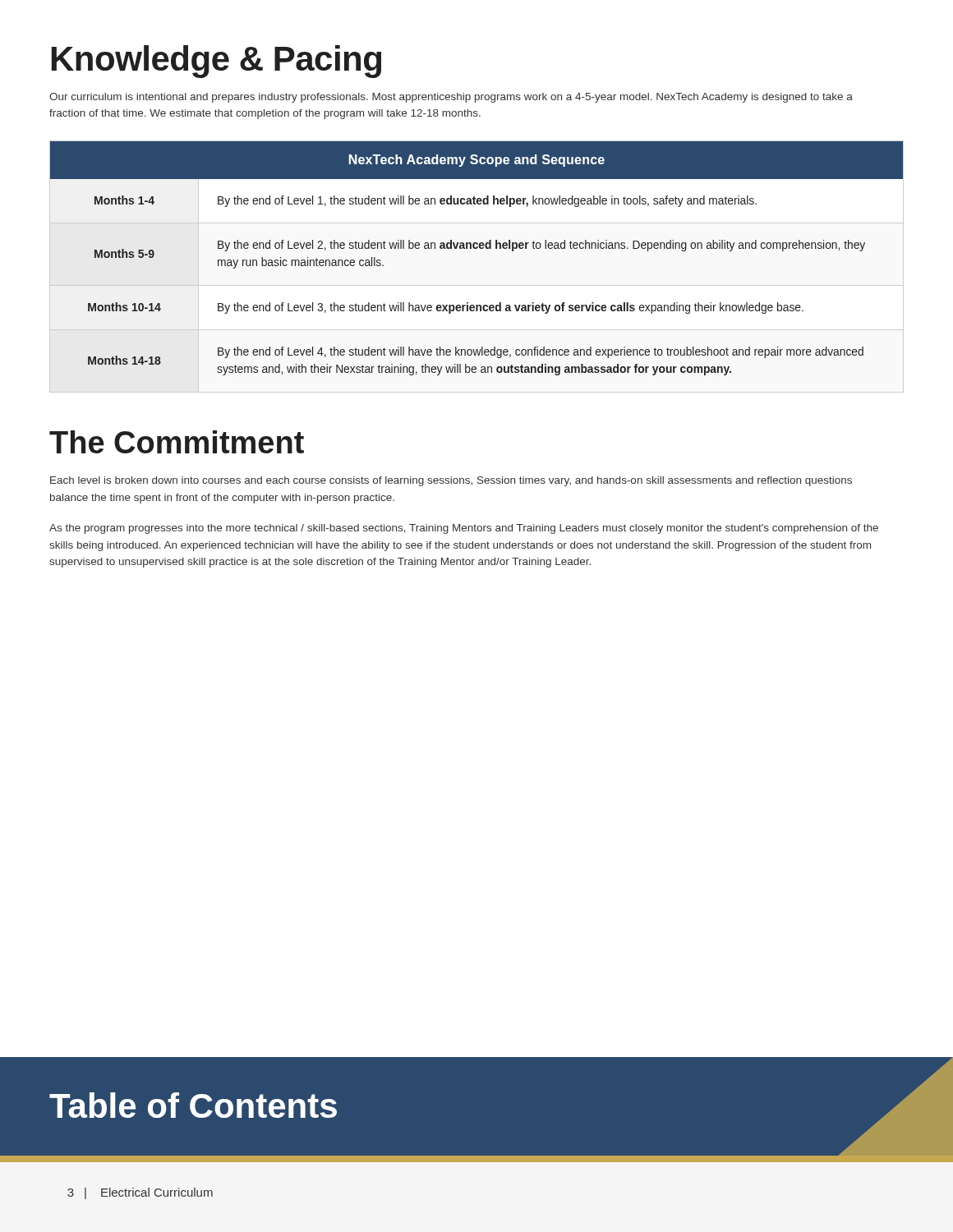Locate the block of text that opens with "Each level is broken down into"
Screen dimensions: 1232x953
[x=468, y=489]
